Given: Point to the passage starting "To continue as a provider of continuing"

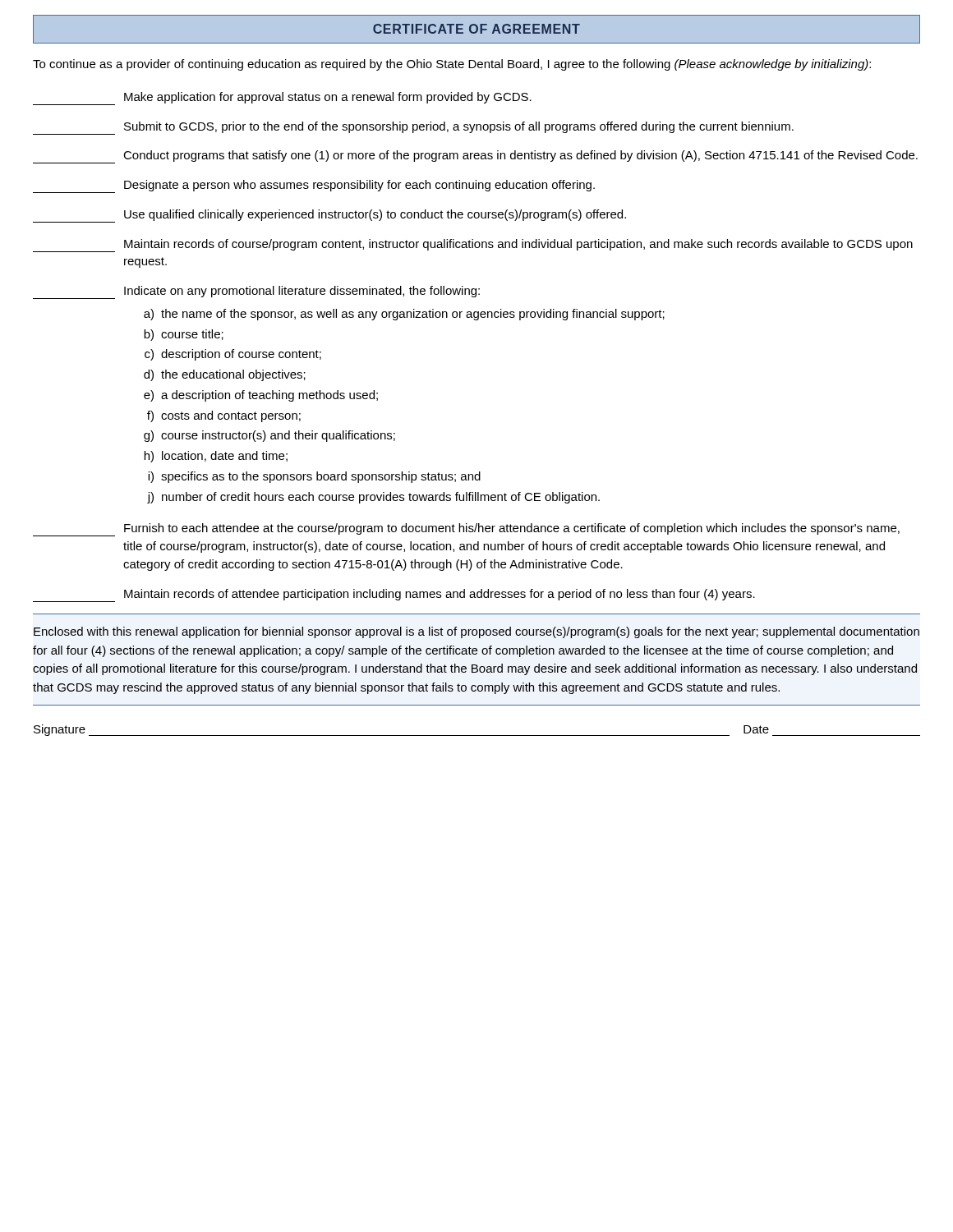Looking at the screenshot, I should (x=452, y=64).
